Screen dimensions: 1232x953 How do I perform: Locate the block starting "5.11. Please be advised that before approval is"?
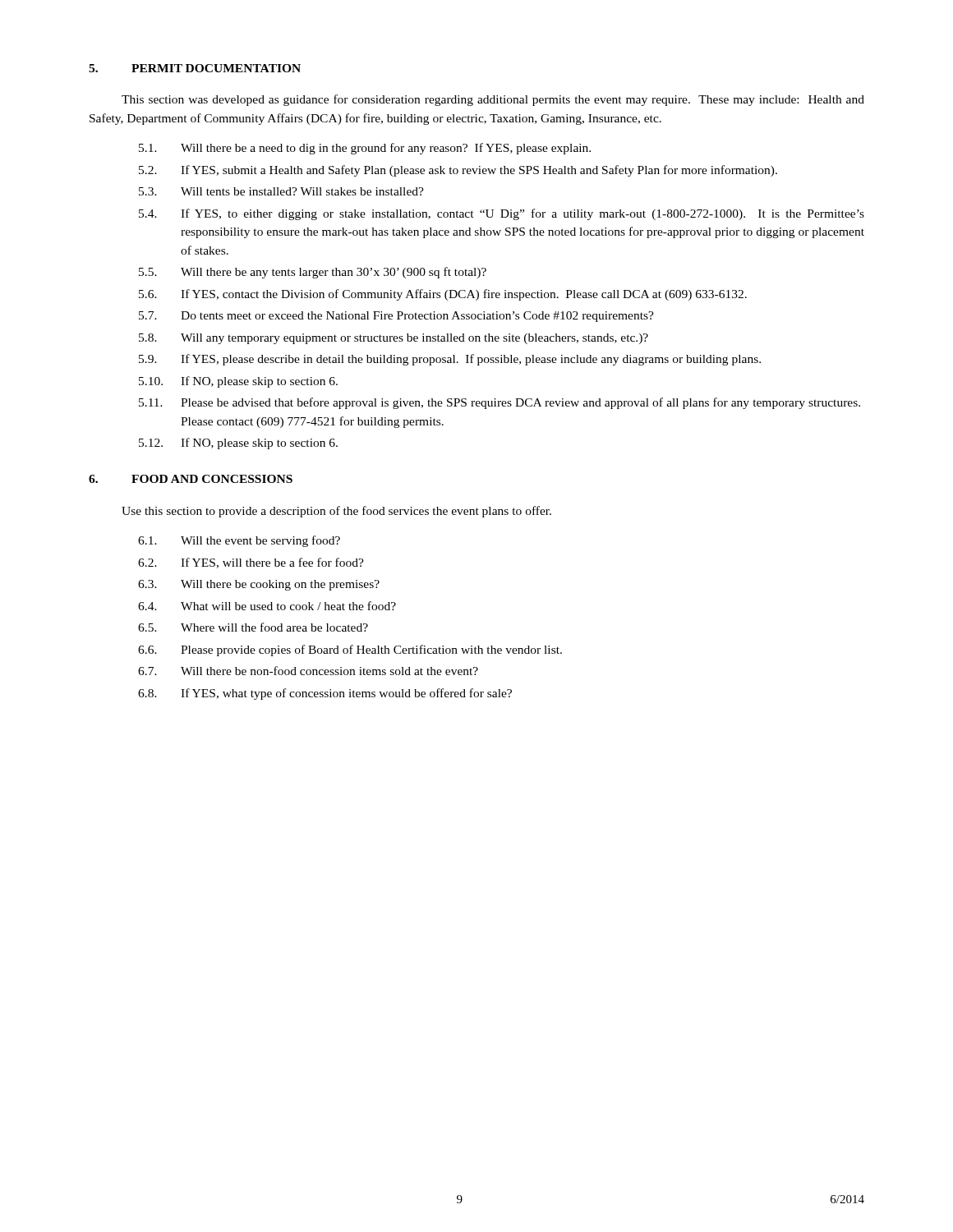(501, 412)
